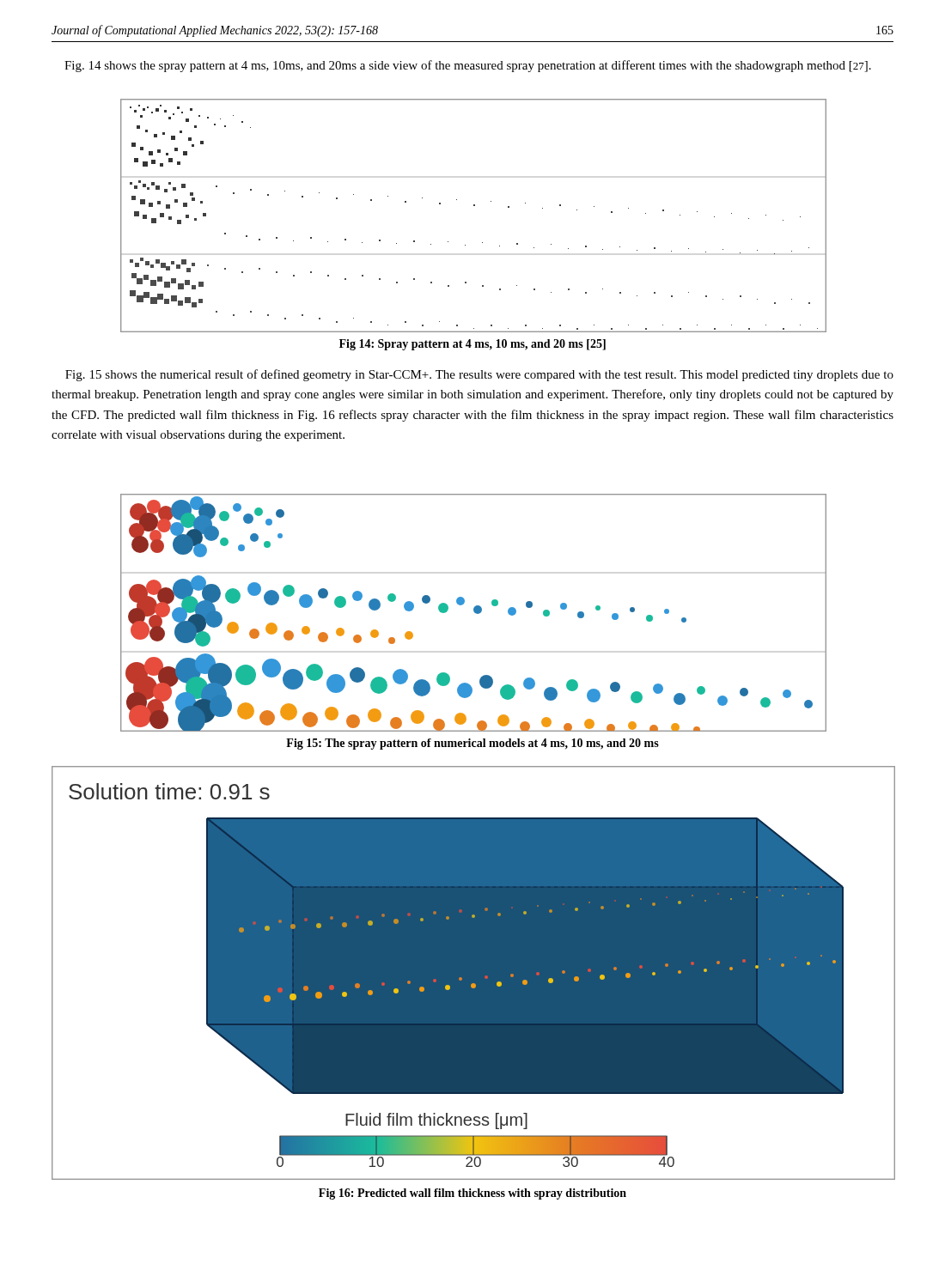Locate the block of text that opens with "Fig. 15 shows the numerical"

(x=472, y=404)
